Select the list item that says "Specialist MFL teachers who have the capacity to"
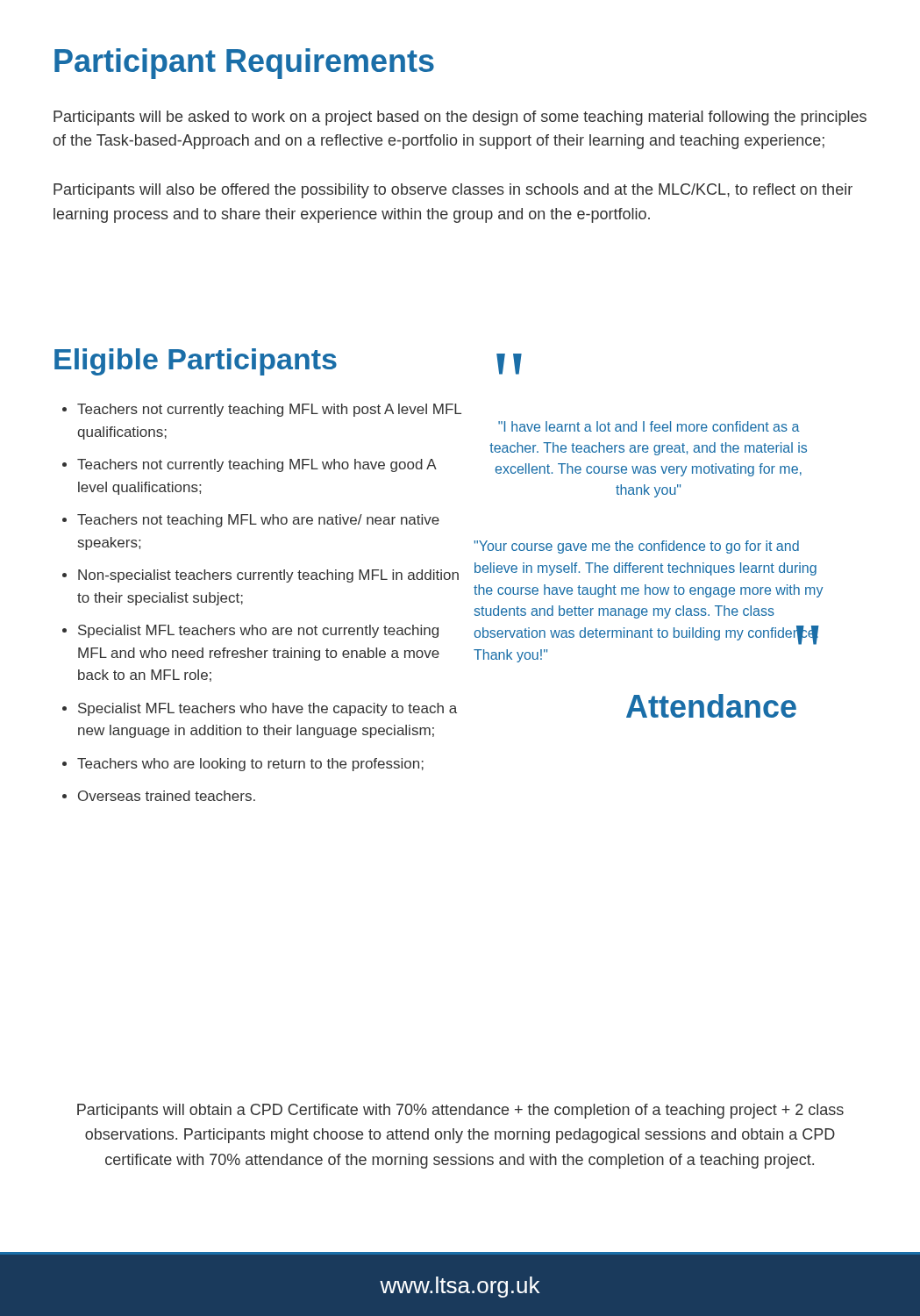Image resolution: width=920 pixels, height=1316 pixels. click(271, 719)
